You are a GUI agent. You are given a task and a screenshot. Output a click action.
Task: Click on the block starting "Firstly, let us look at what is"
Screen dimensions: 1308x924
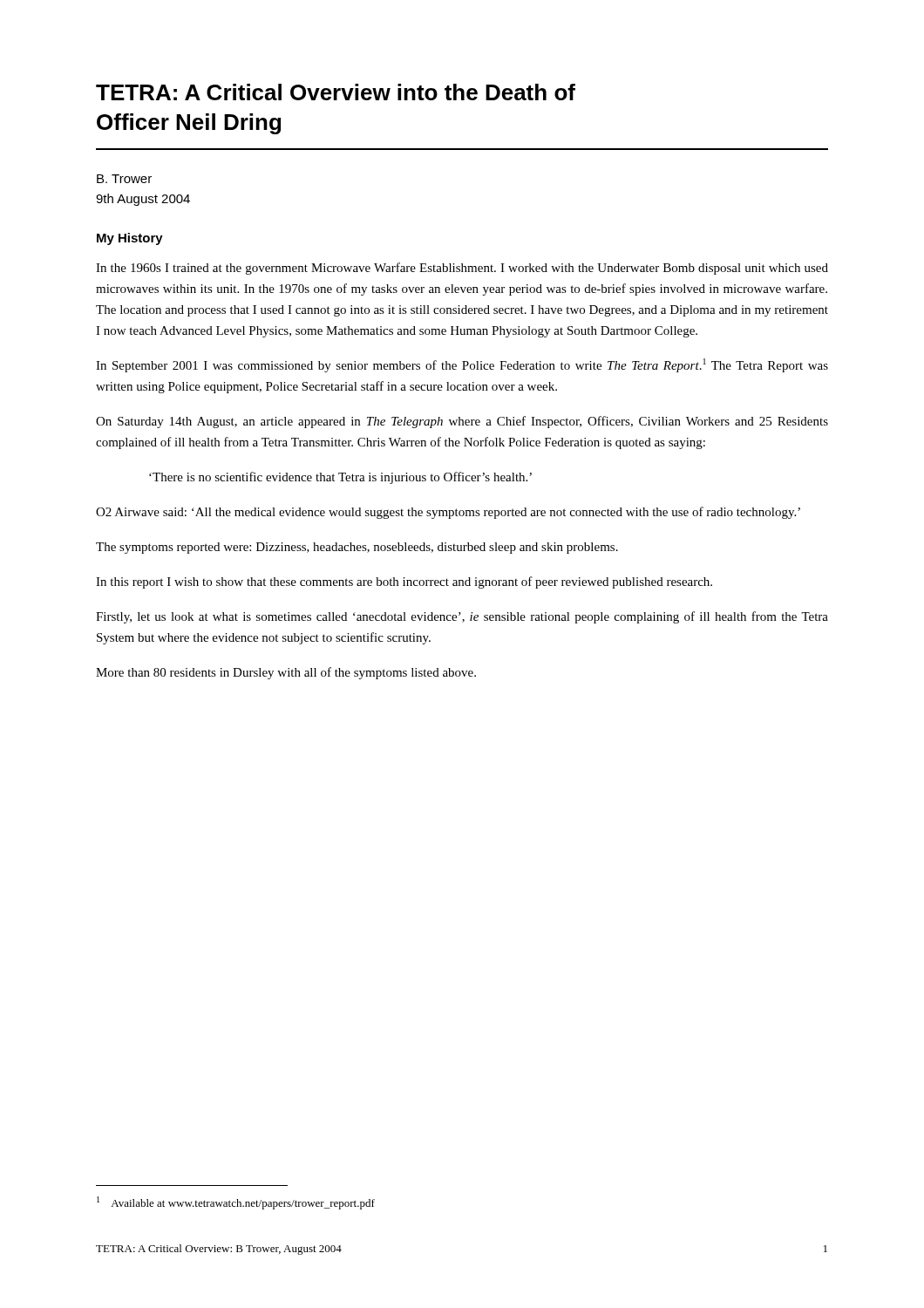pos(462,627)
